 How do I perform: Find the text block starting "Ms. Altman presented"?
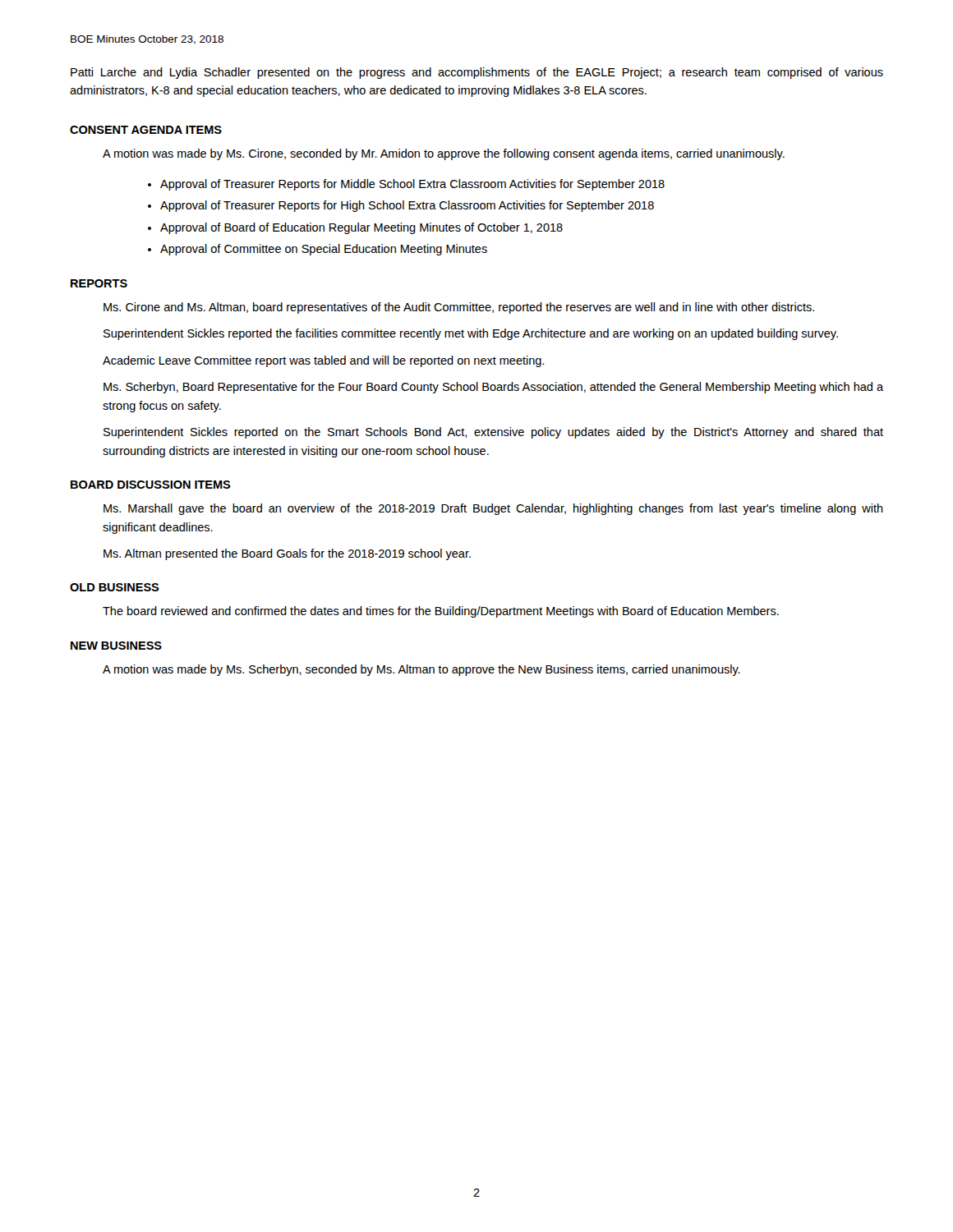[x=287, y=554]
